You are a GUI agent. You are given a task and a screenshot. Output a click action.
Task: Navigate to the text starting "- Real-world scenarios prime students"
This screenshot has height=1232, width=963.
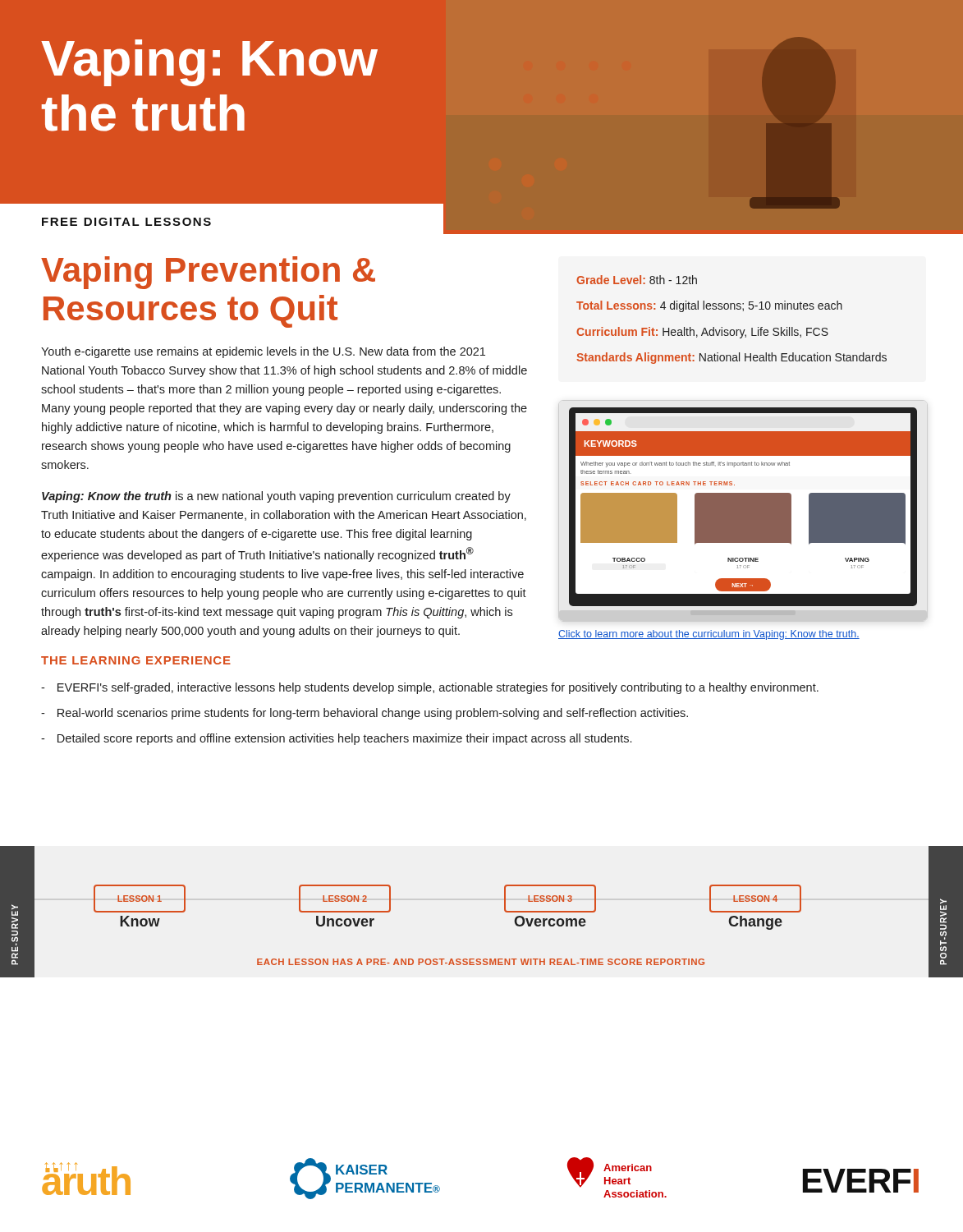coord(365,713)
